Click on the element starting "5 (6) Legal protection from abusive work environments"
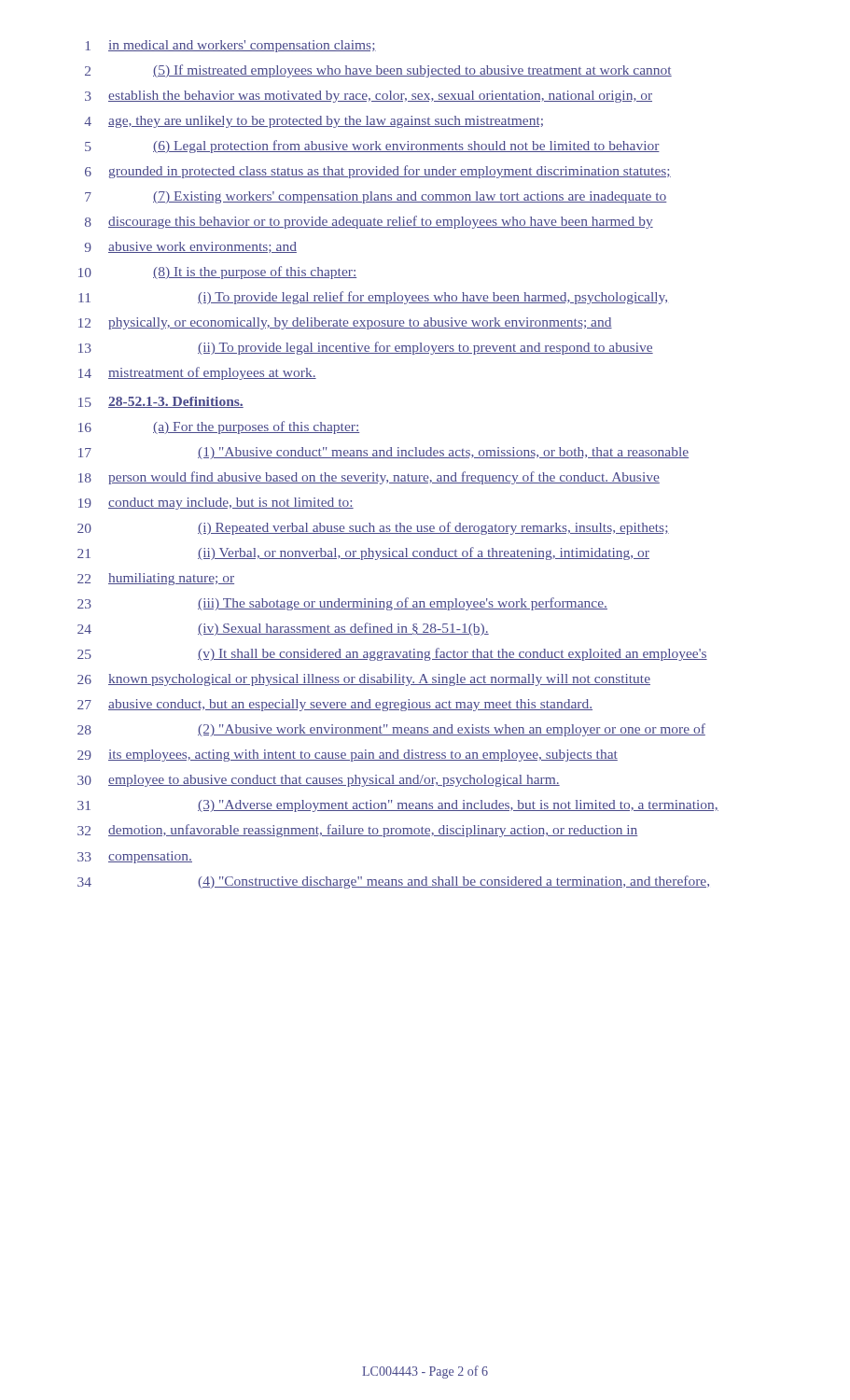Image resolution: width=850 pixels, height=1400 pixels. coord(425,146)
